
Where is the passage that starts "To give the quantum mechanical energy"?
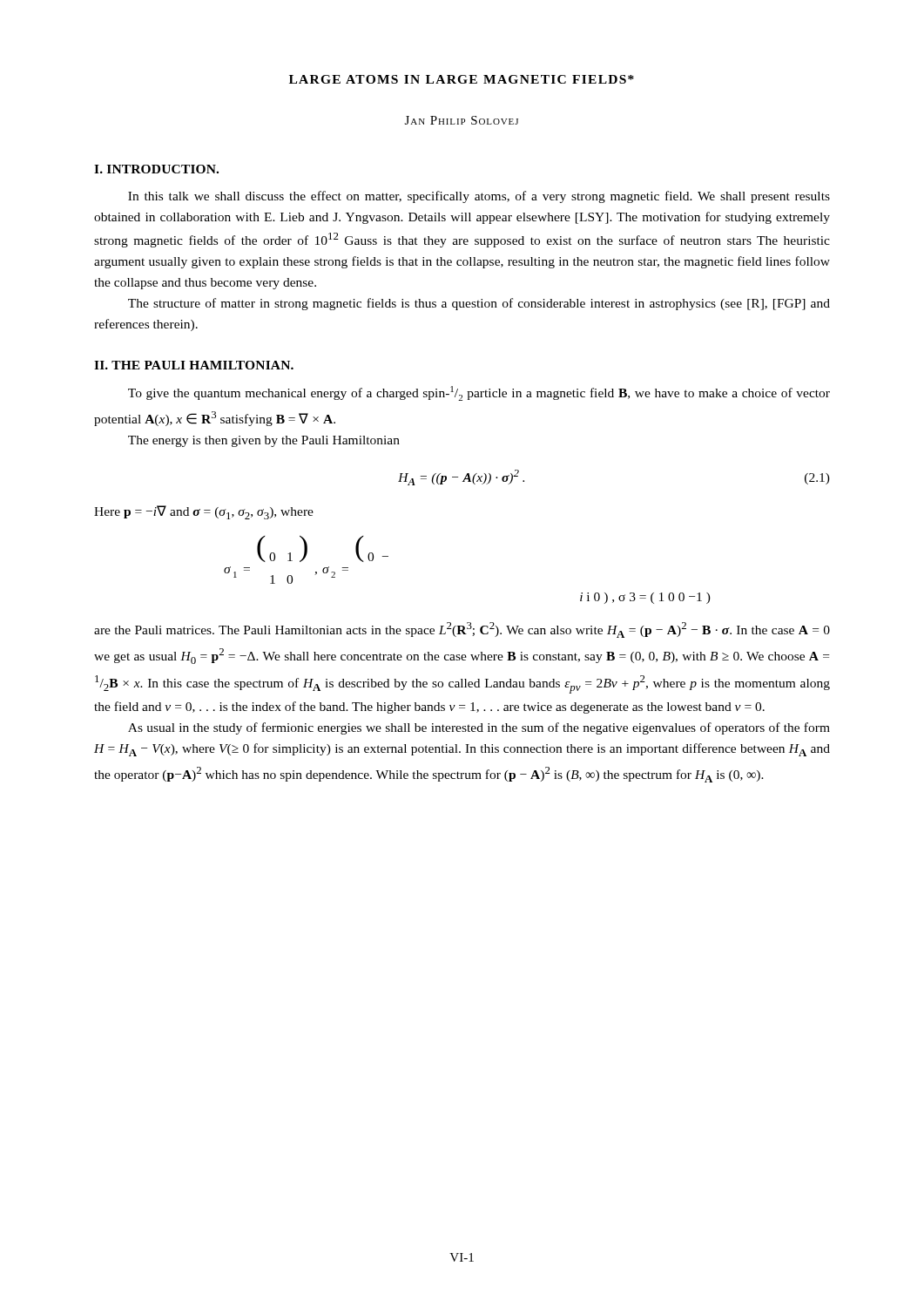click(479, 393)
